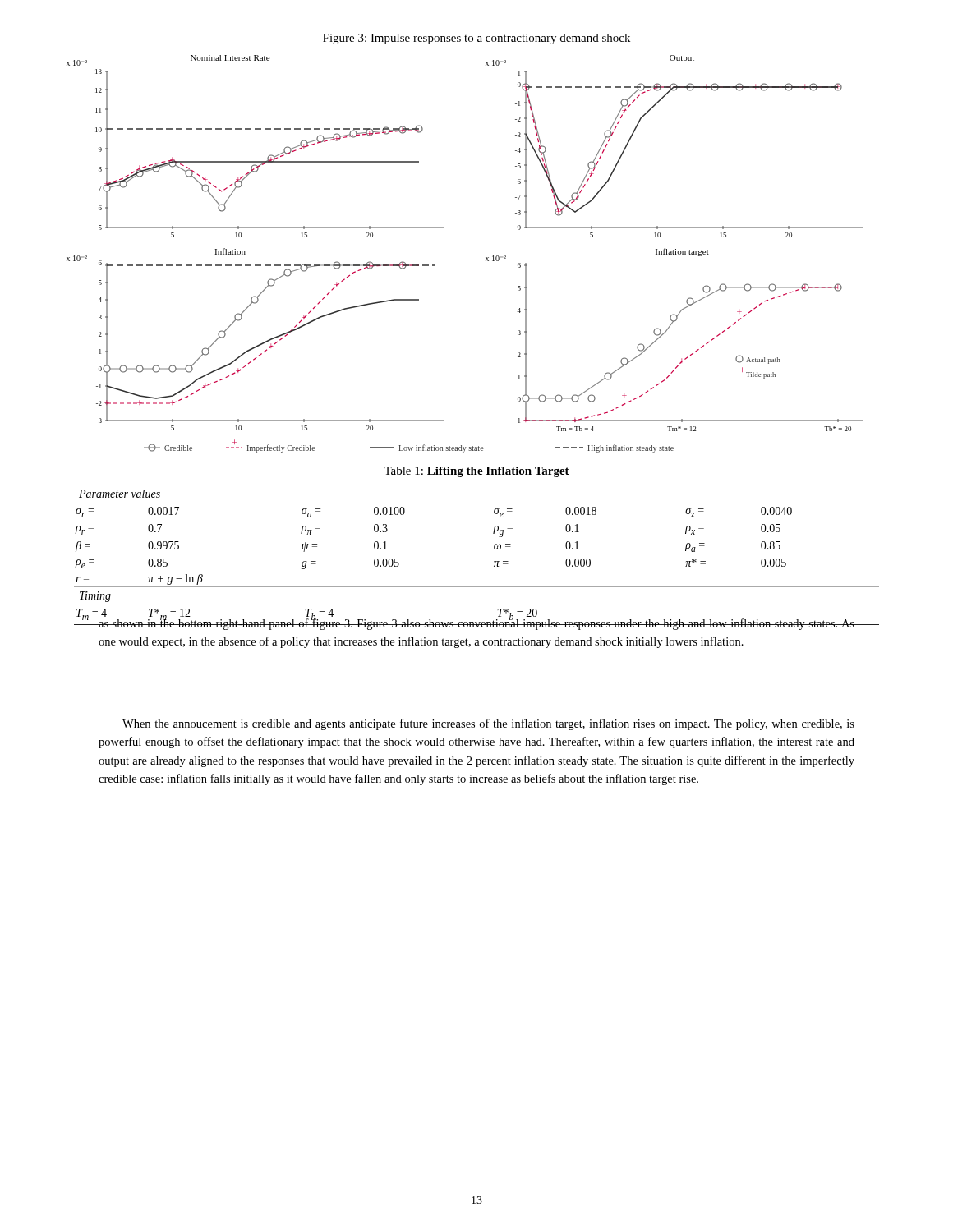Select the table that reads "β ="

tap(476, 555)
